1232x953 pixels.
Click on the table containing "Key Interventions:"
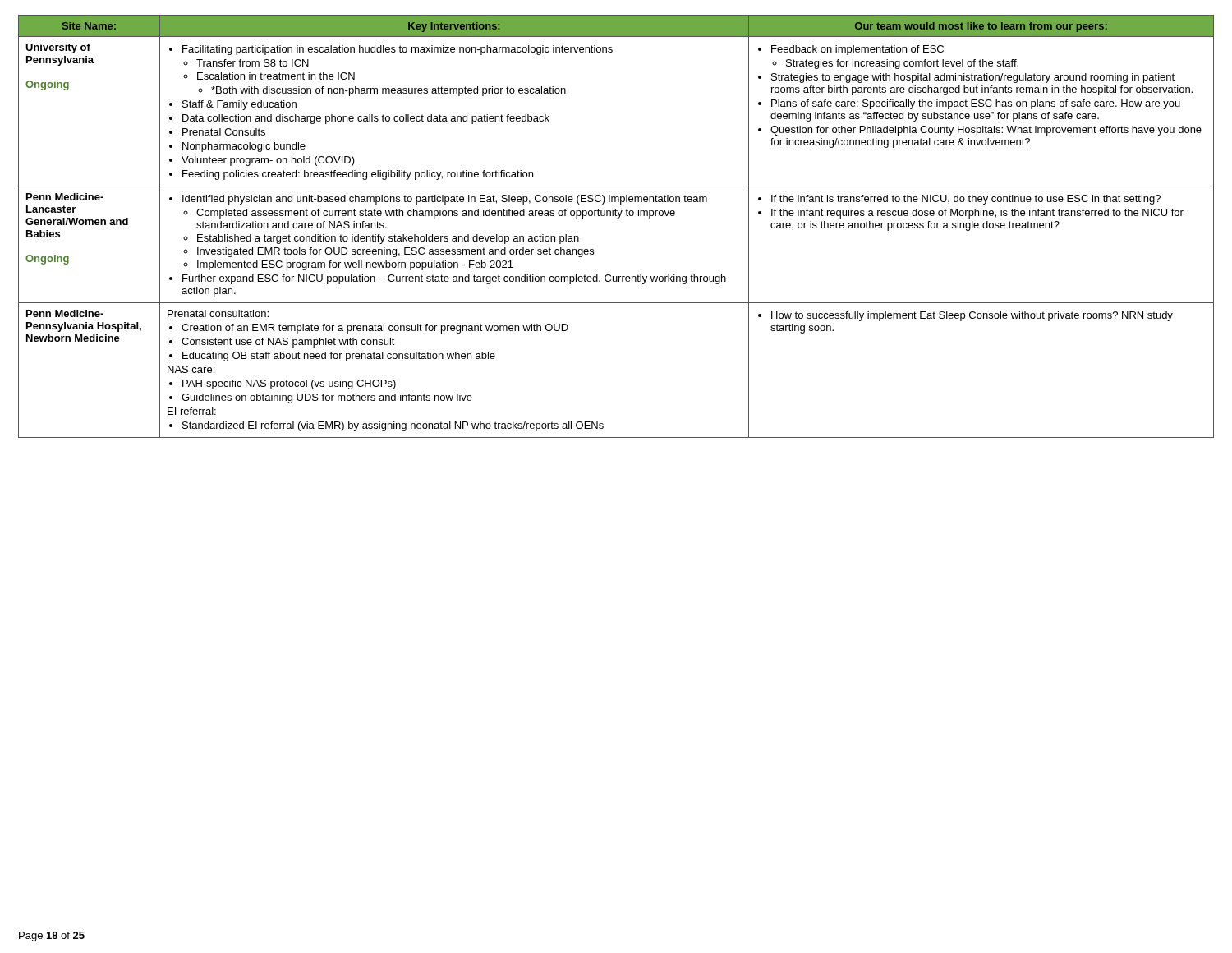tap(616, 226)
